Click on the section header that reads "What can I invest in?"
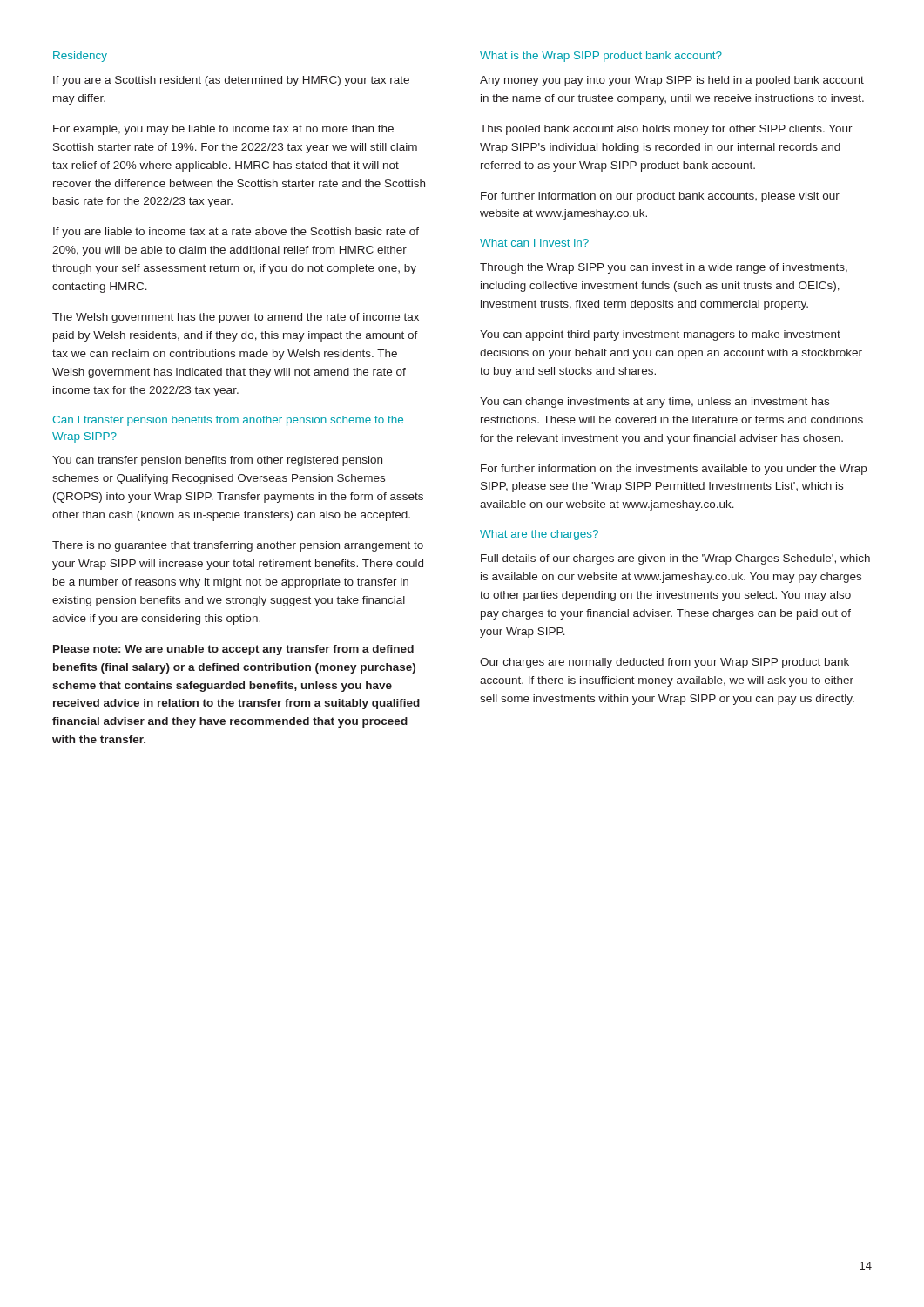 point(534,243)
